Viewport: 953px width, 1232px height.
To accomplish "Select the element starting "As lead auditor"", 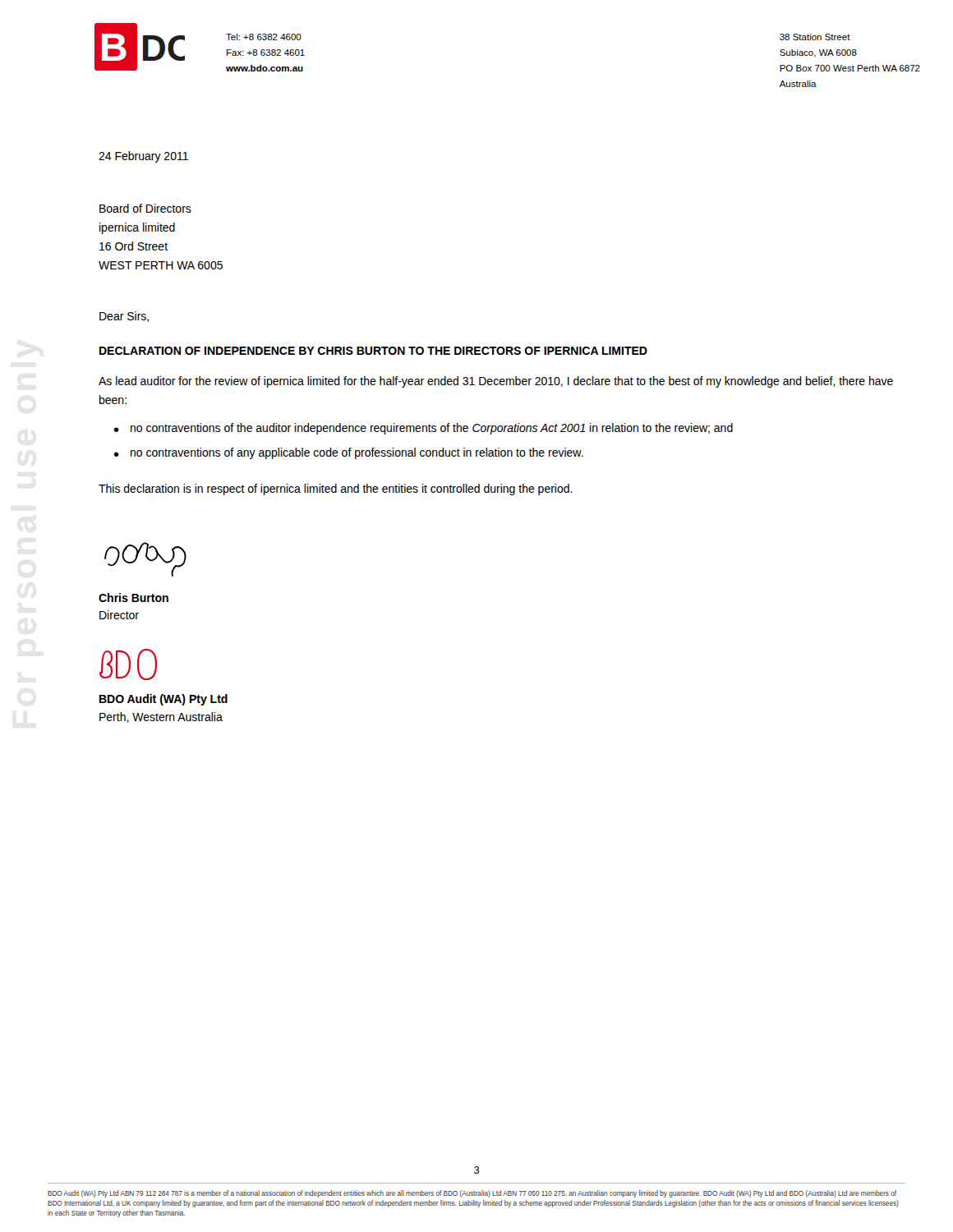I will (x=496, y=391).
